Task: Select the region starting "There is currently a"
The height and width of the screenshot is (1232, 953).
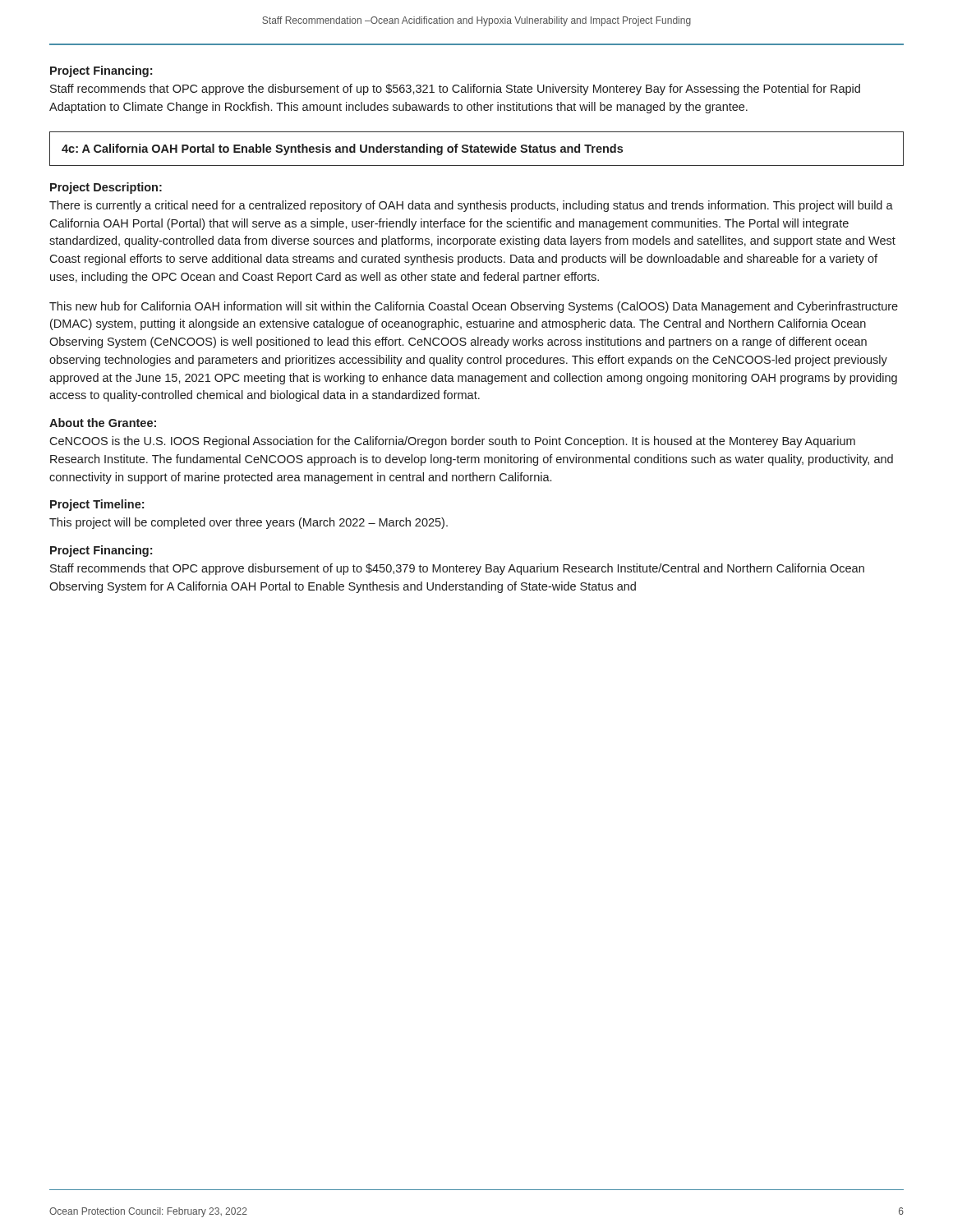Action: pos(476,242)
